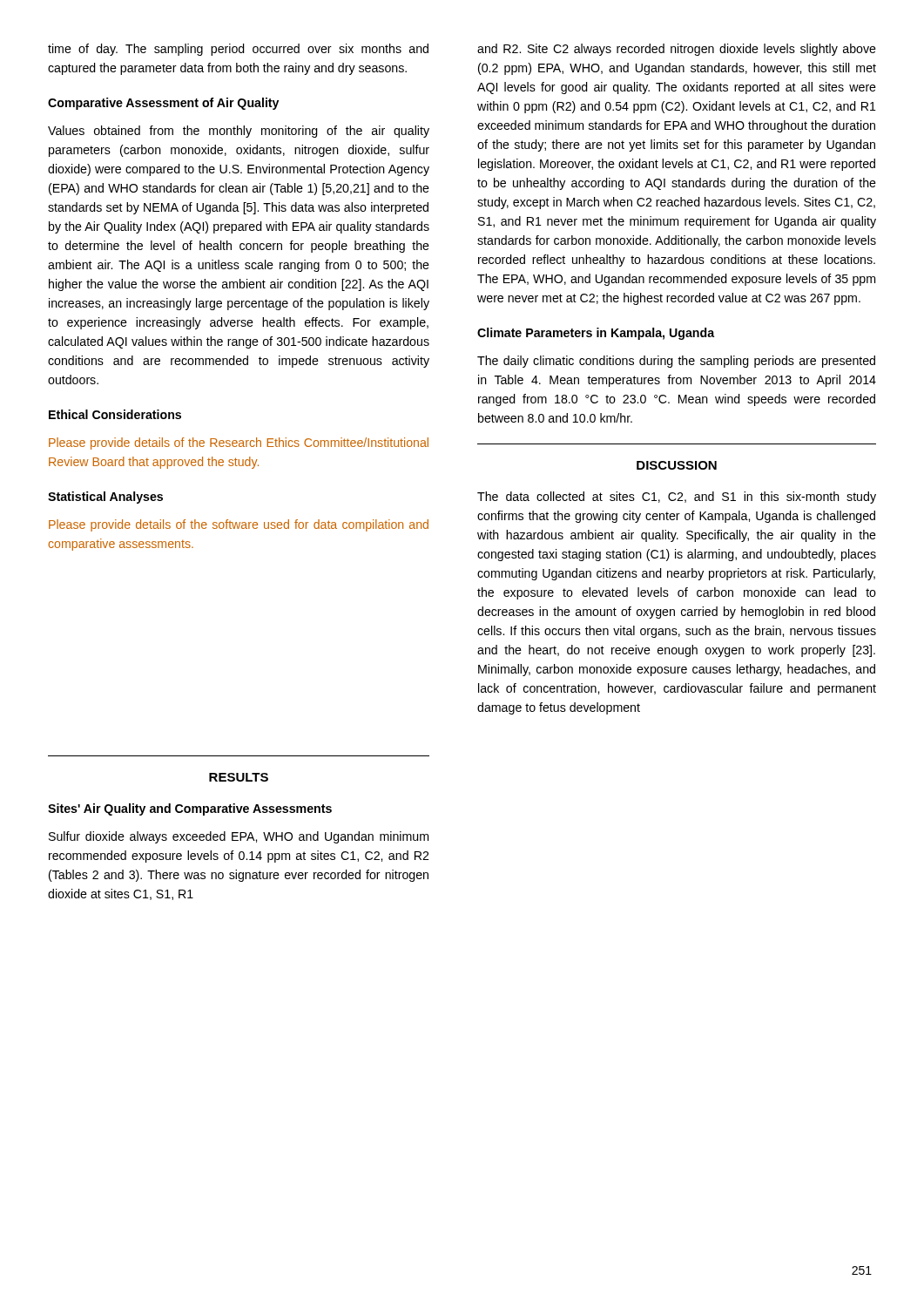Select the section header with the text "Sites' Air Quality and"
The width and height of the screenshot is (924, 1307).
[x=190, y=809]
